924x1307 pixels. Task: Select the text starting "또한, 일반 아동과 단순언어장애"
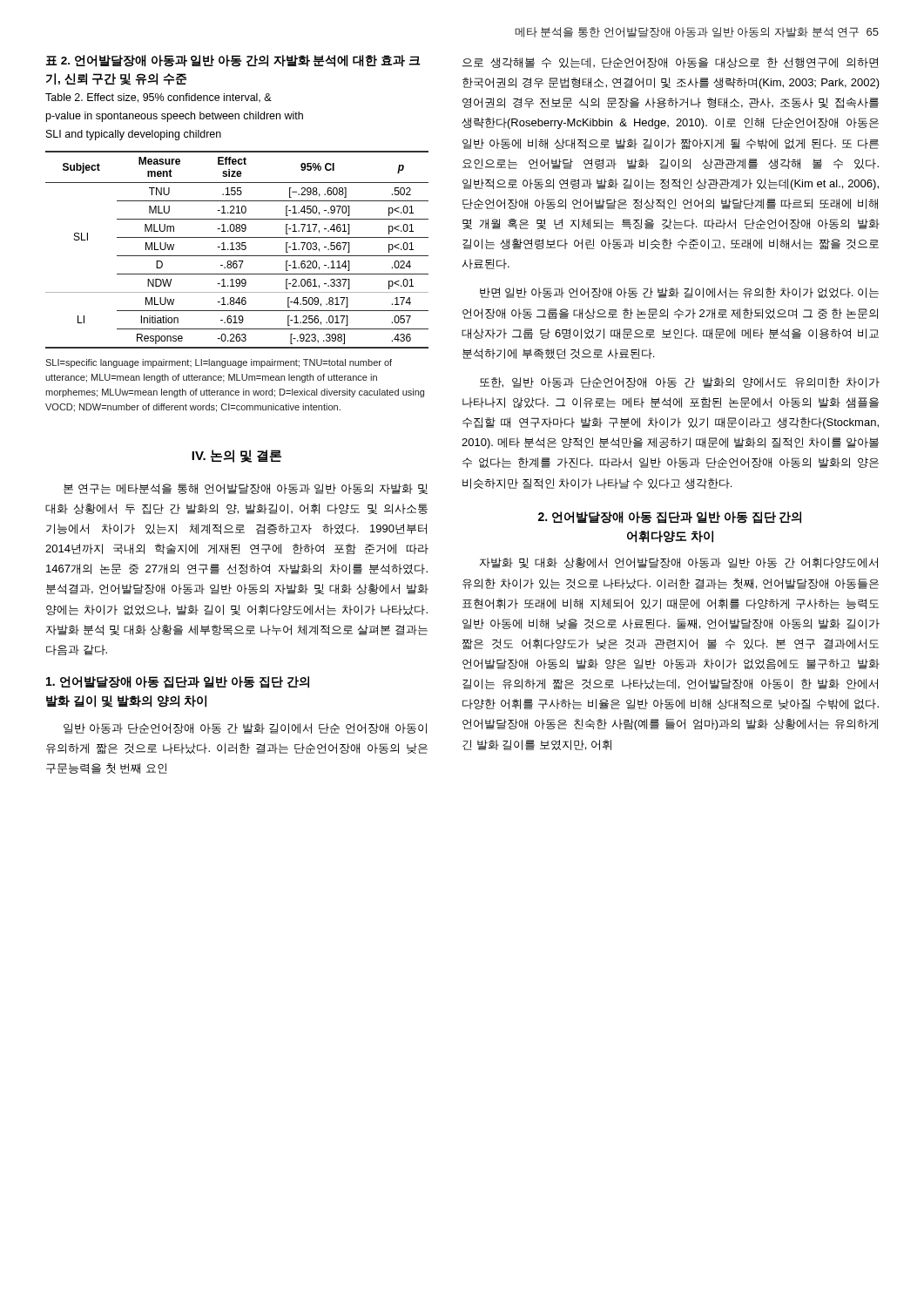coord(671,432)
